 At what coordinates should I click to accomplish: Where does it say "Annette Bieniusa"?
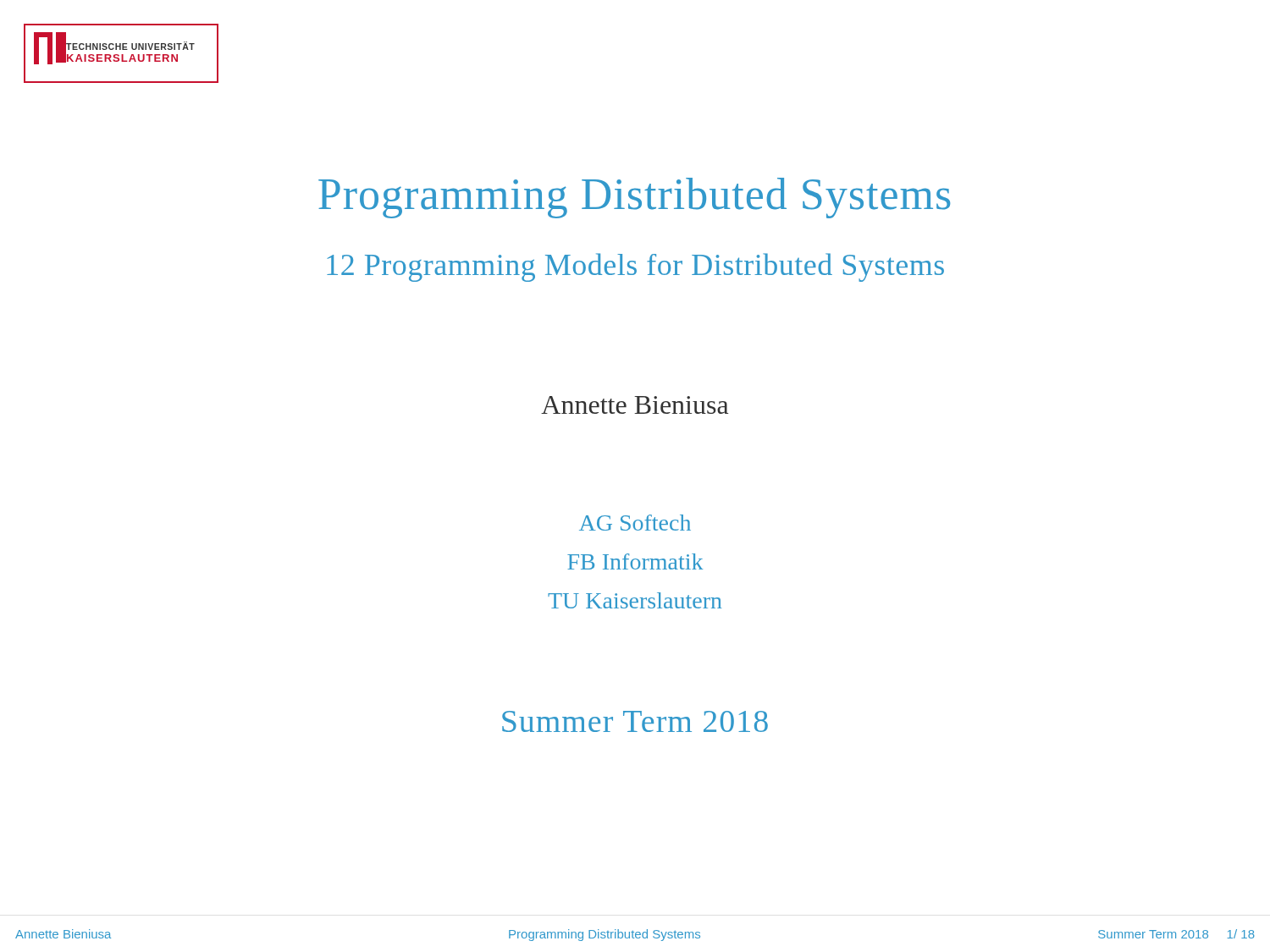635,405
